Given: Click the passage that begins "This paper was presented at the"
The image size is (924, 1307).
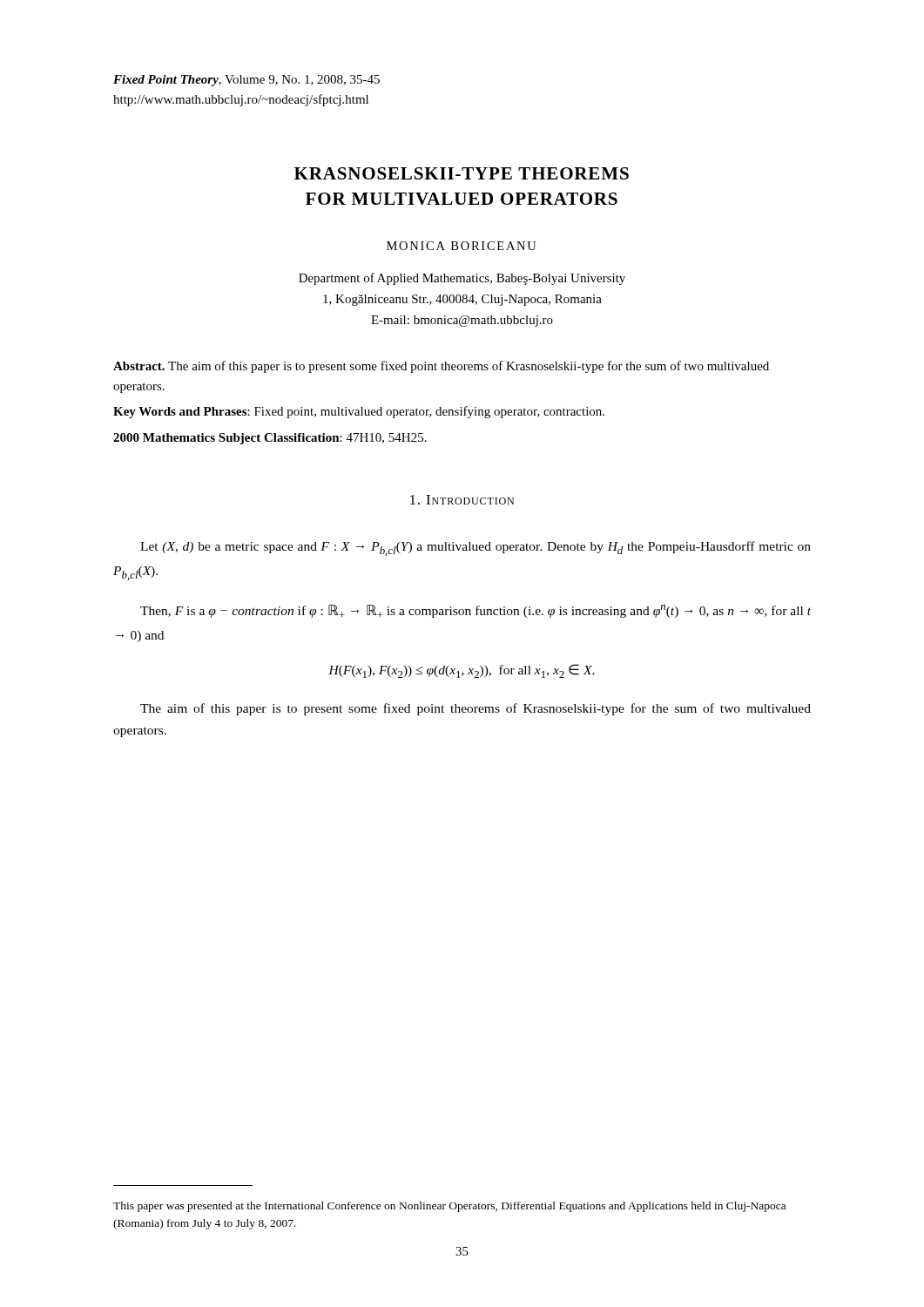Looking at the screenshot, I should pos(462,1215).
